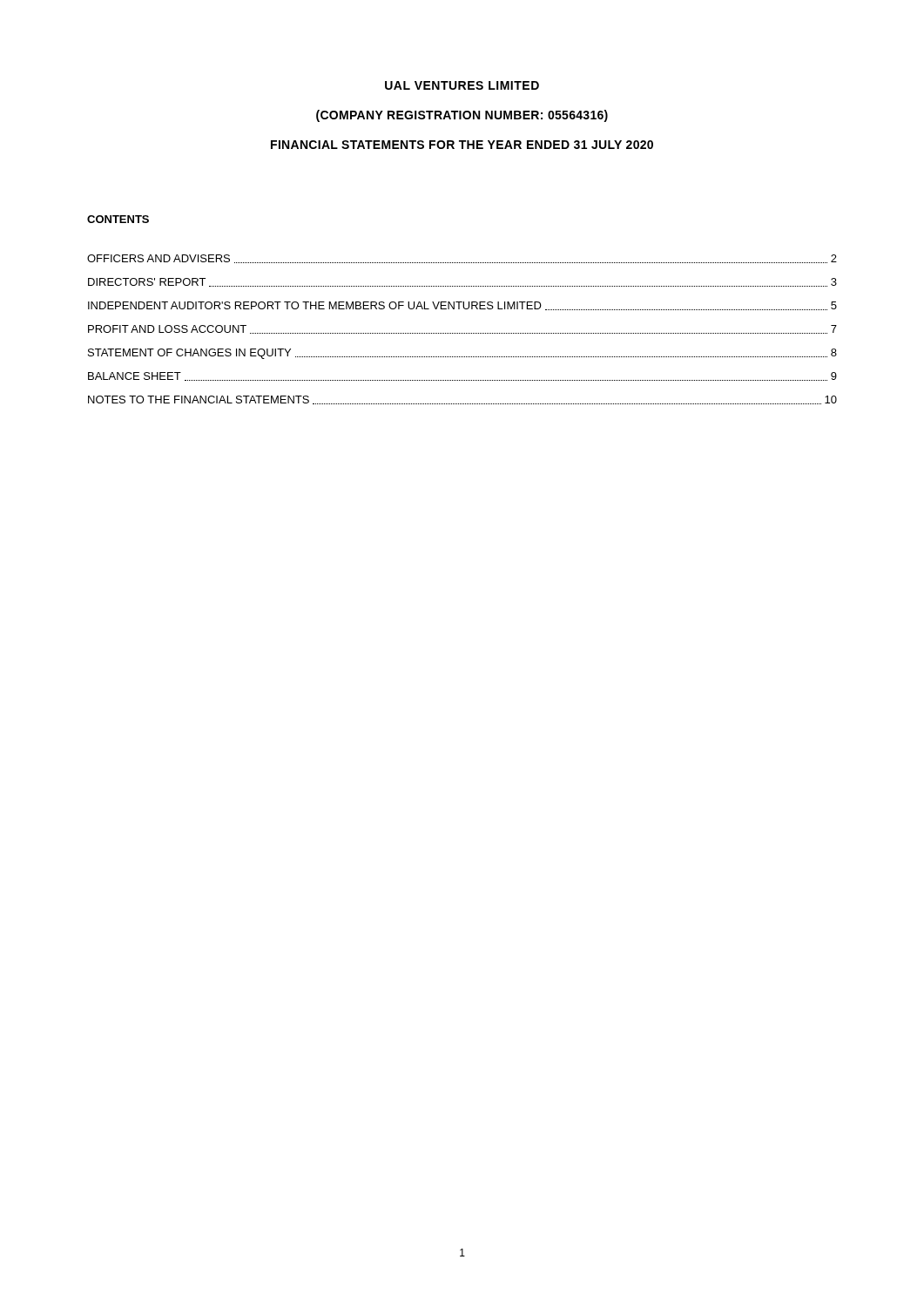Click where it says "OFFICERS AND ADVISERS 2"
This screenshot has height=1307, width=924.
[462, 258]
